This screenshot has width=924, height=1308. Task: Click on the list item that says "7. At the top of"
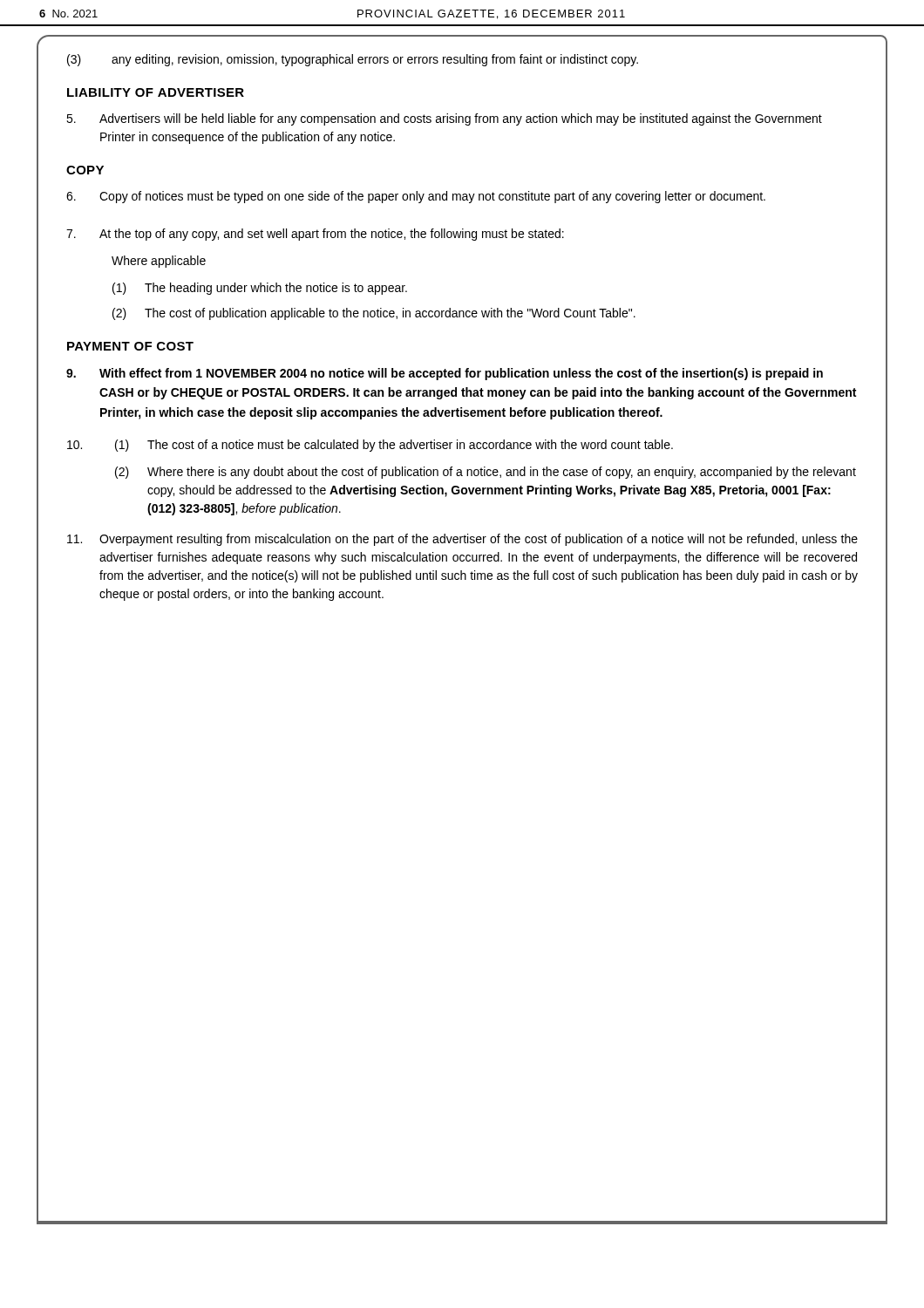click(x=462, y=234)
